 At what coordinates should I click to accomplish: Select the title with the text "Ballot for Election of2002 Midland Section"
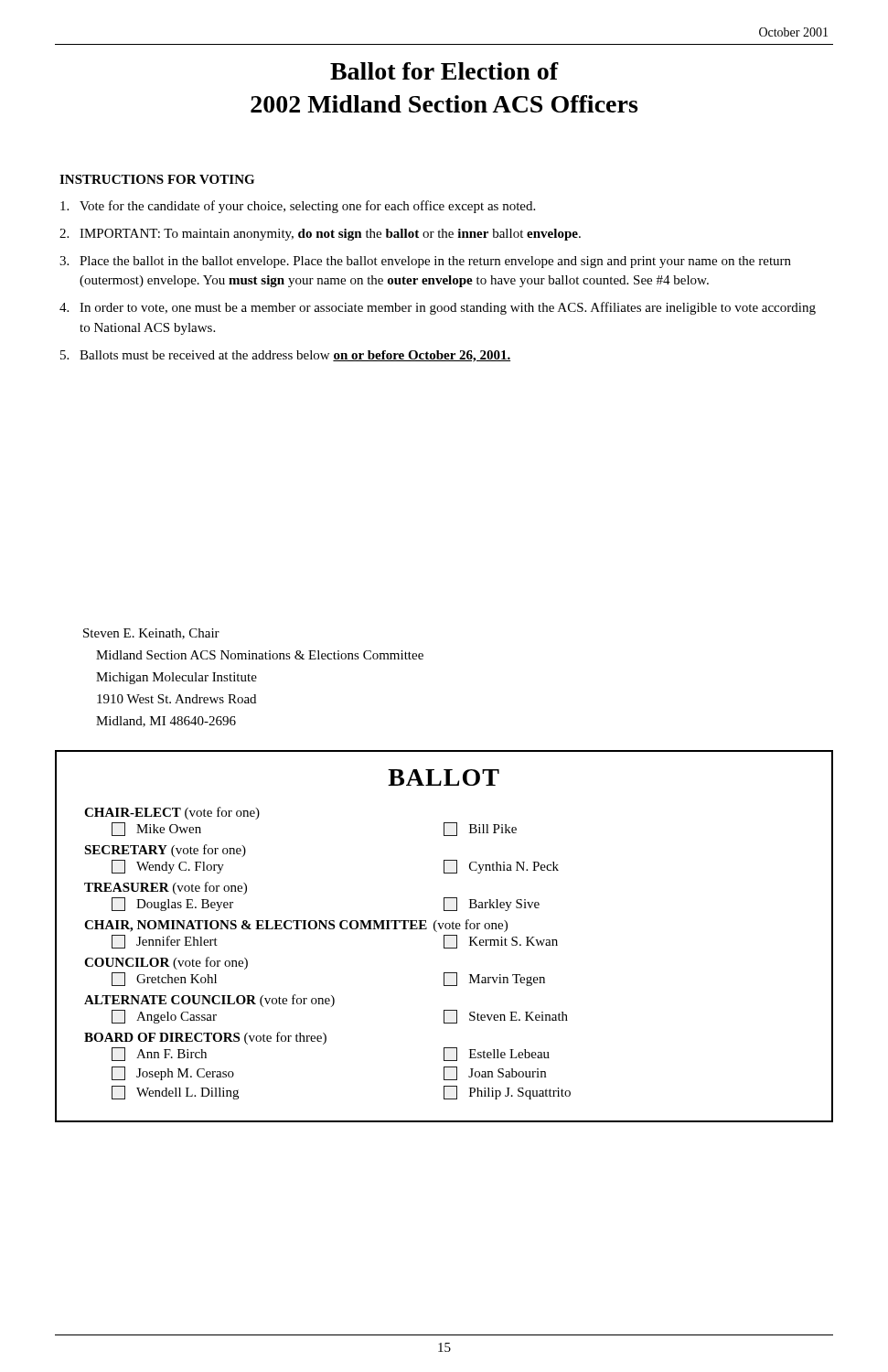tap(444, 88)
